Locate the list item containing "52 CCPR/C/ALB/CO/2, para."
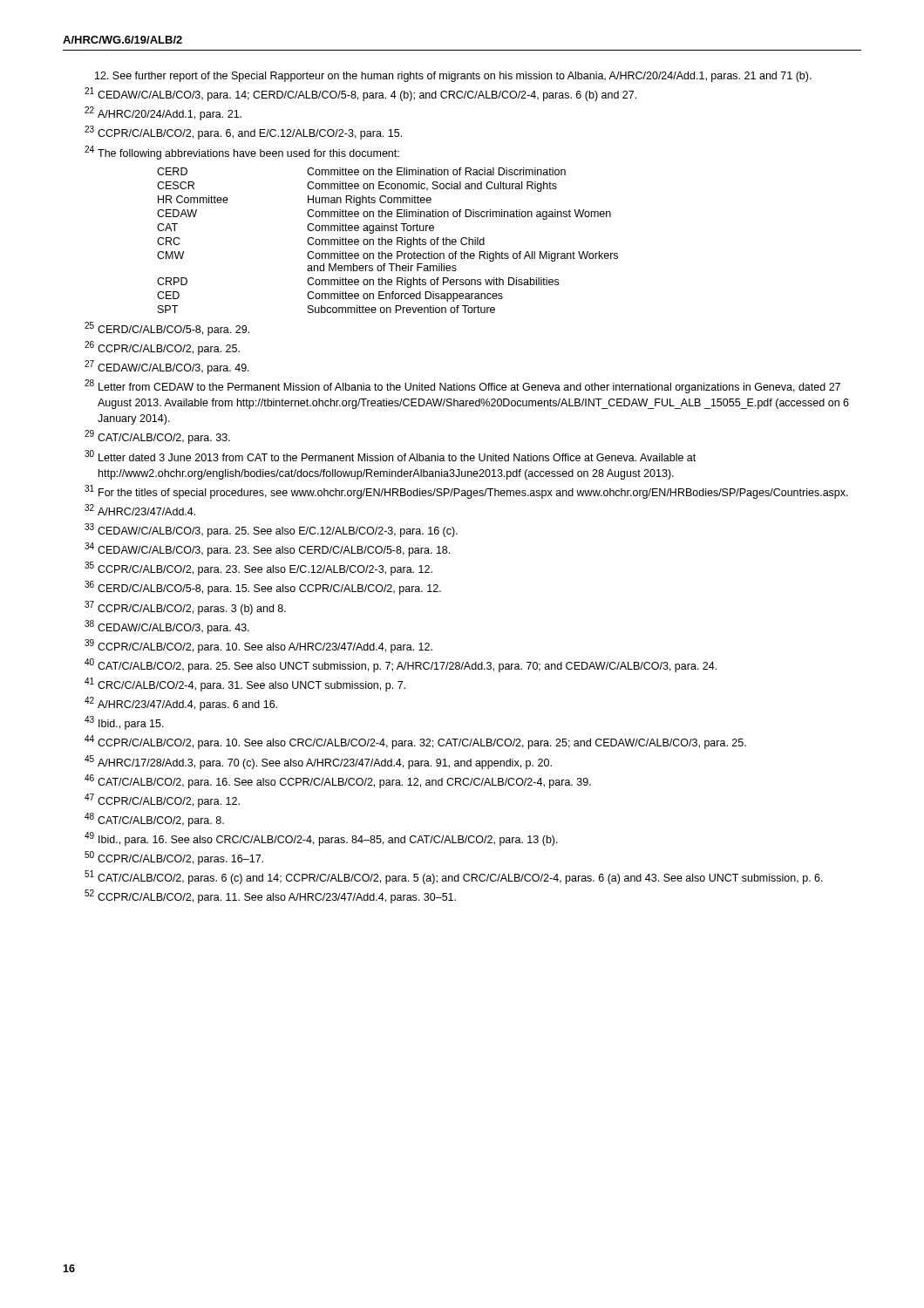This screenshot has height=1308, width=924. point(260,898)
